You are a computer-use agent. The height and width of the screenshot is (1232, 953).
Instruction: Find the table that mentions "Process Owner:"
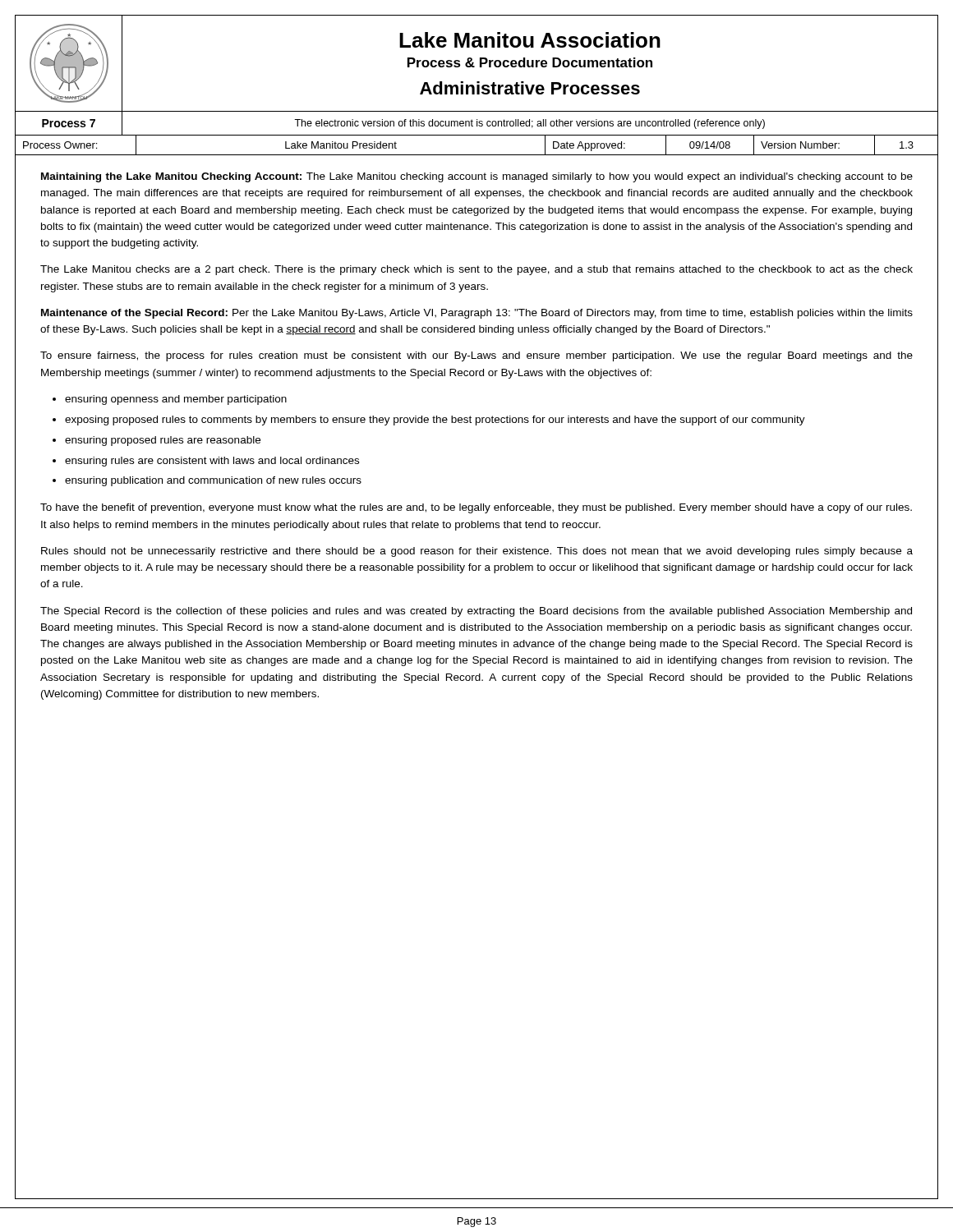click(476, 145)
